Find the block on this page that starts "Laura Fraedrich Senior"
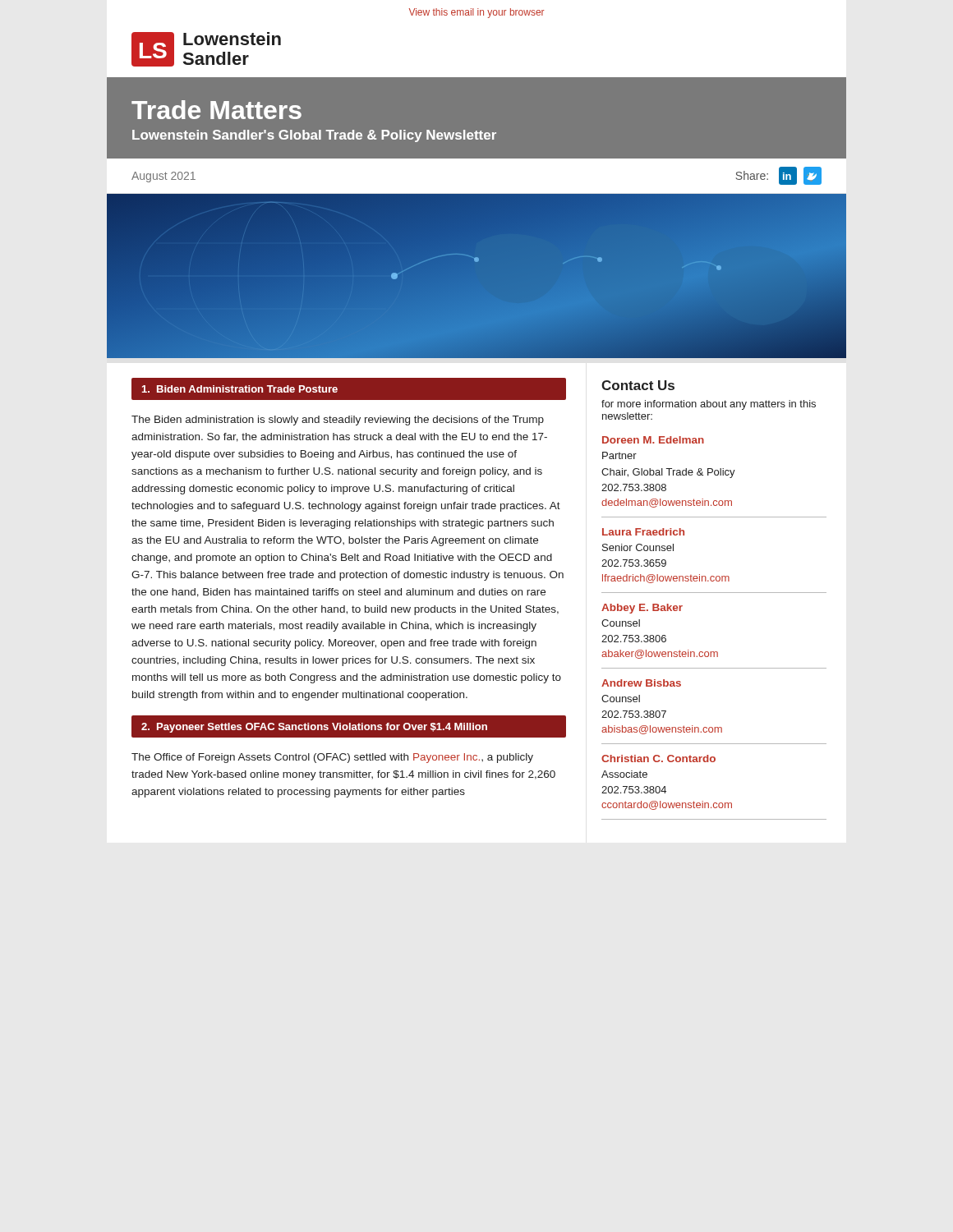 coord(643,532)
